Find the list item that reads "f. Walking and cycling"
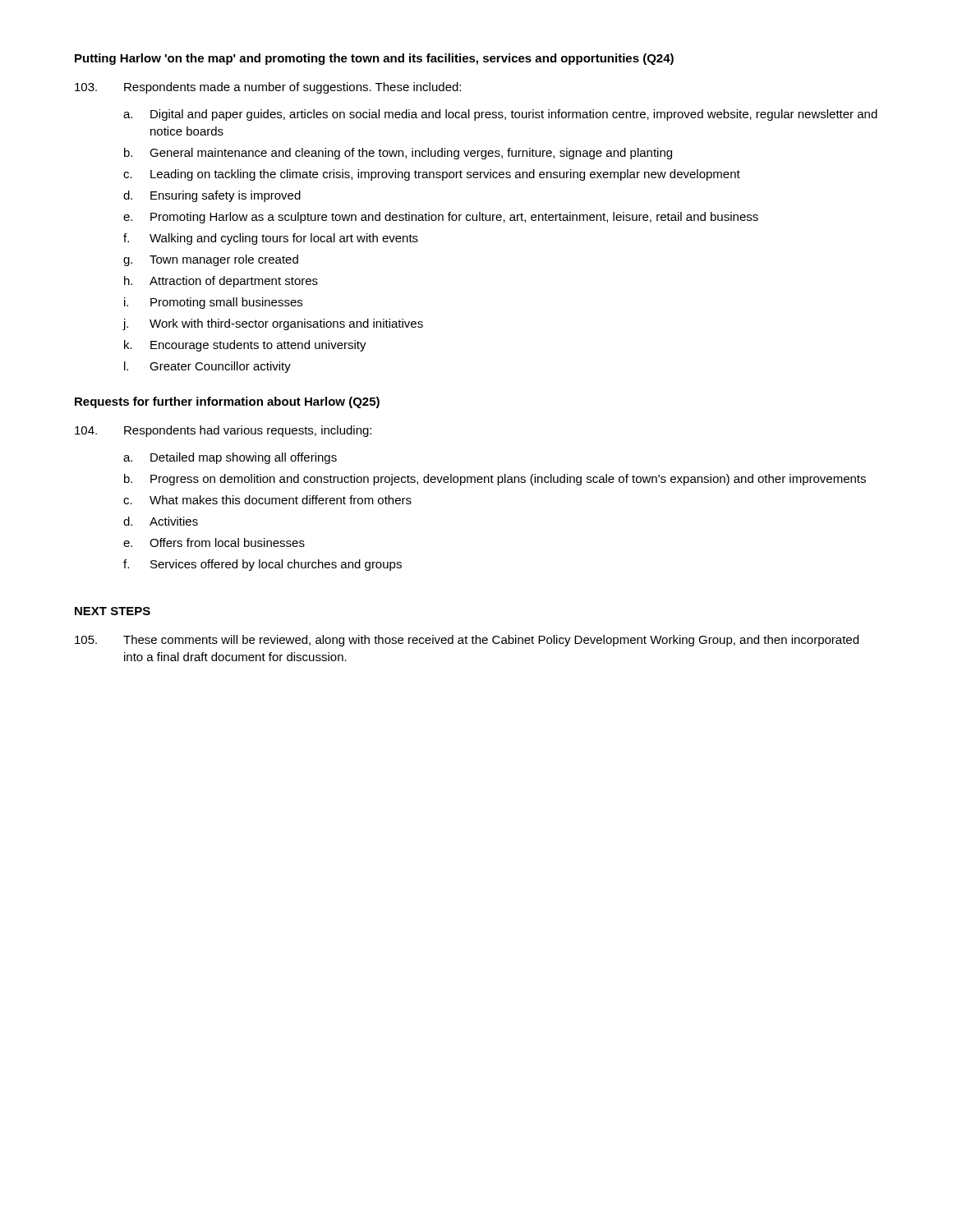 coord(271,239)
